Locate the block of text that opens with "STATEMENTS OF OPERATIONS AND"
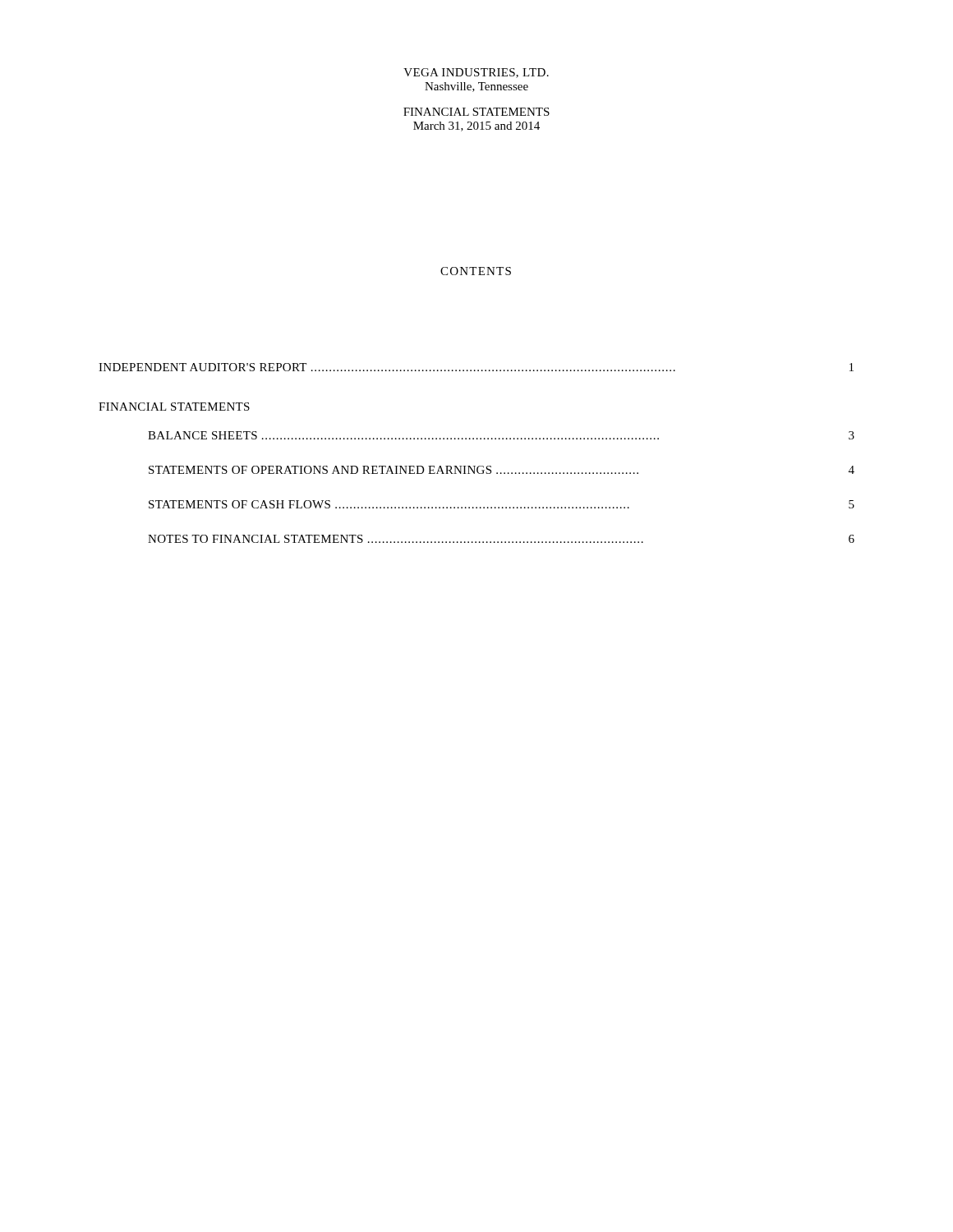 (501, 470)
